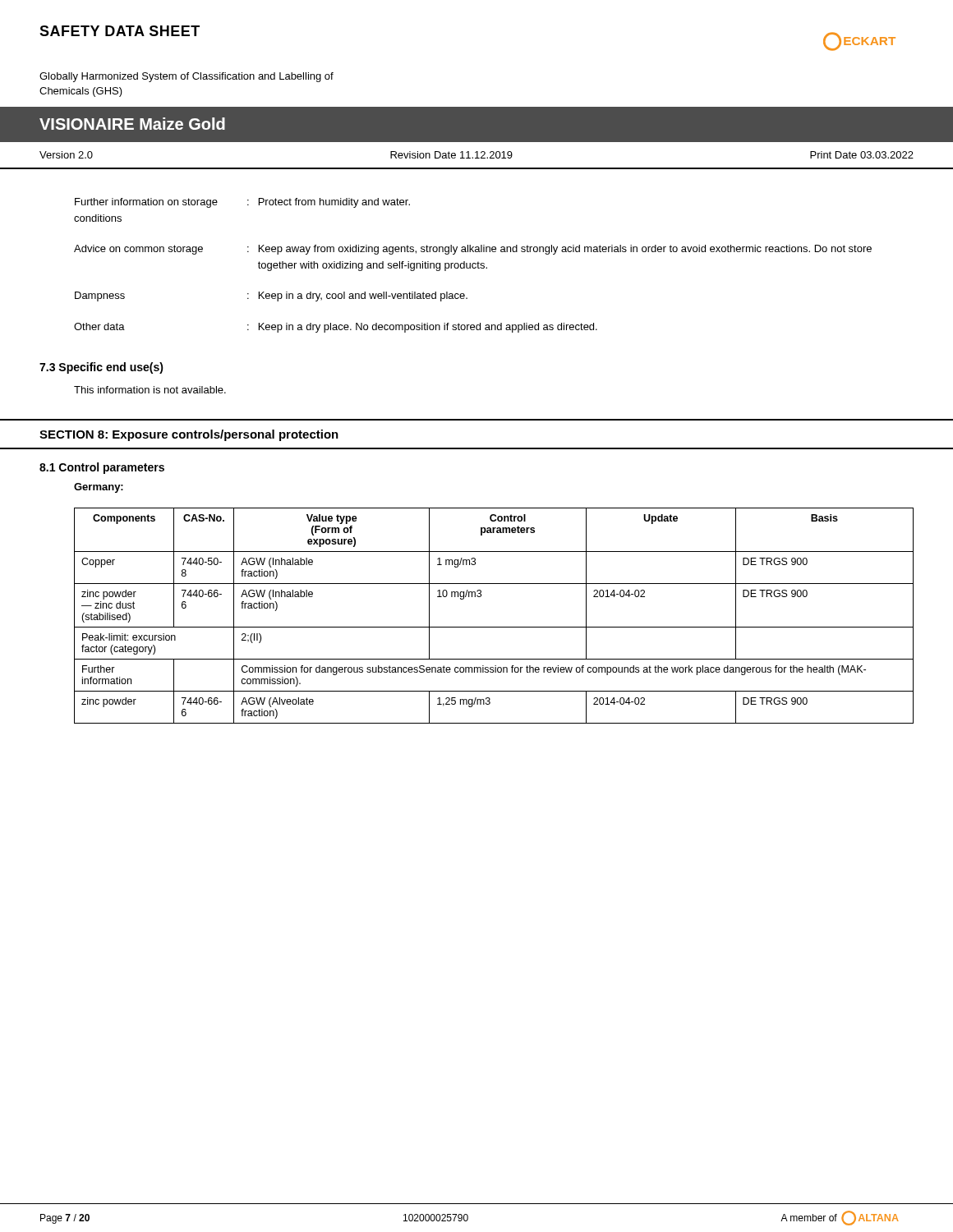Click on the text block starting "VISIONAIRE Maize Gold"
This screenshot has width=953, height=1232.
click(x=133, y=124)
